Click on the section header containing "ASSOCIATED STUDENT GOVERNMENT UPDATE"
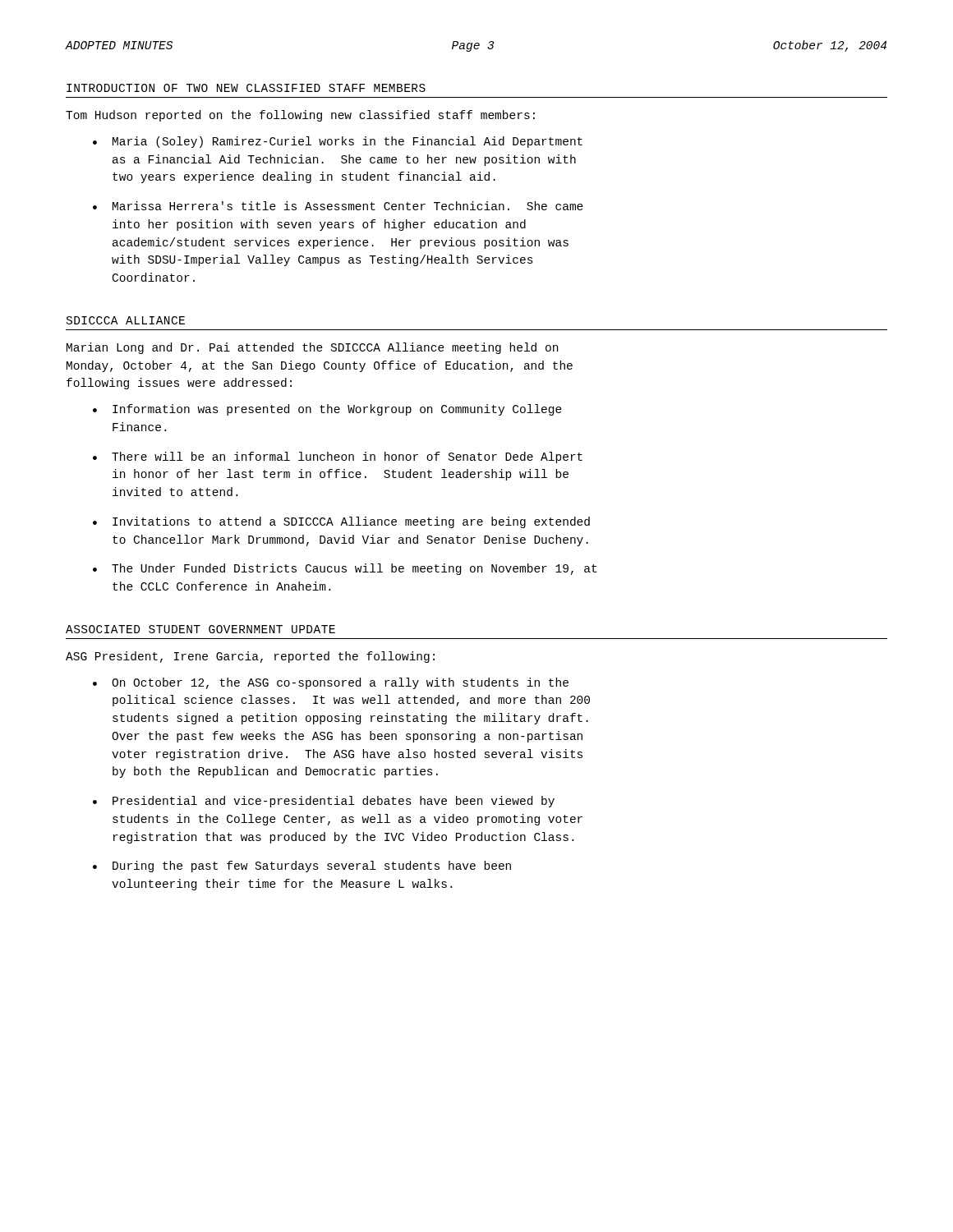Image resolution: width=953 pixels, height=1232 pixels. pyautogui.click(x=201, y=630)
